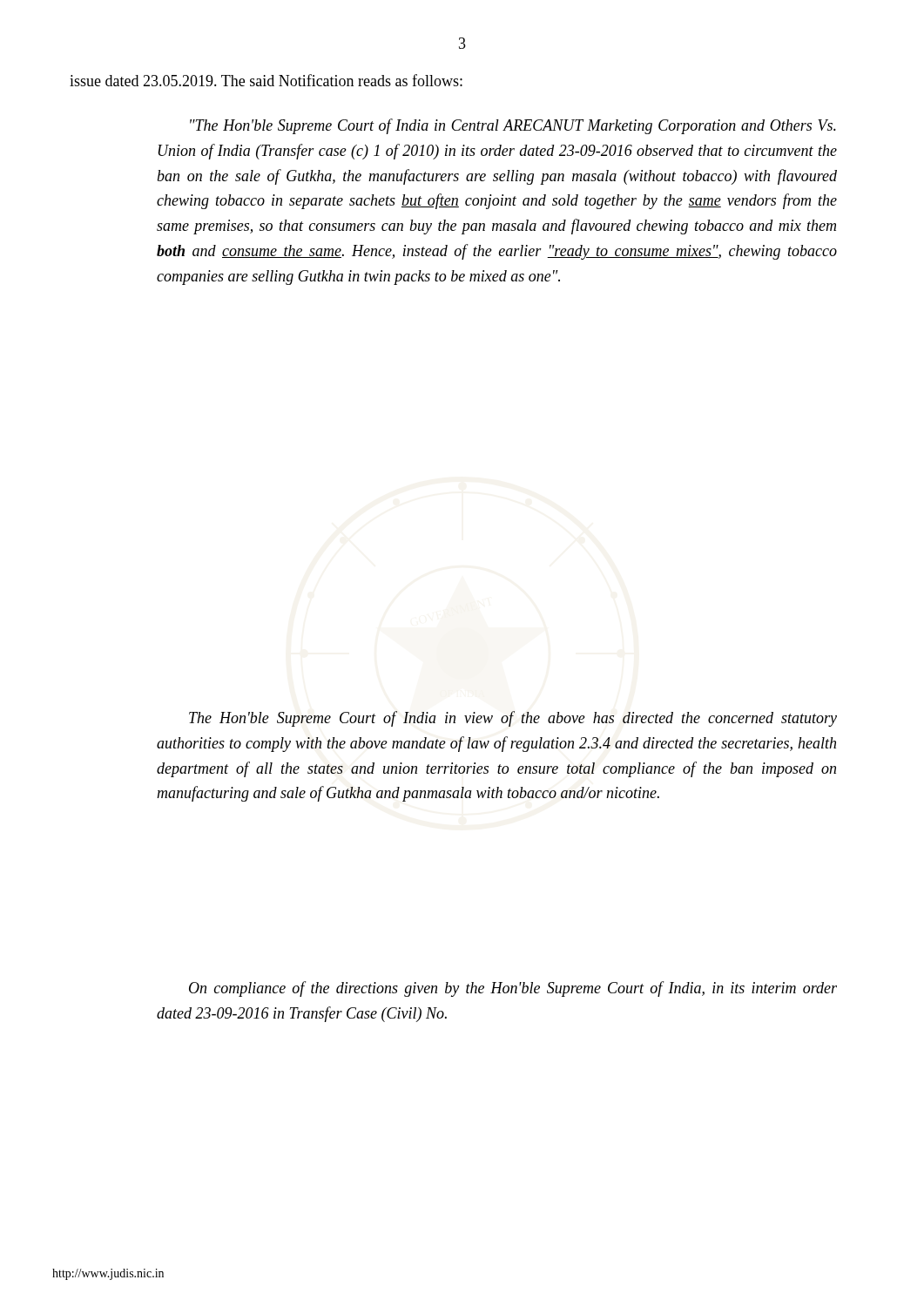Locate the text block that reads "The Hon'ble Supreme Court"

[497, 756]
